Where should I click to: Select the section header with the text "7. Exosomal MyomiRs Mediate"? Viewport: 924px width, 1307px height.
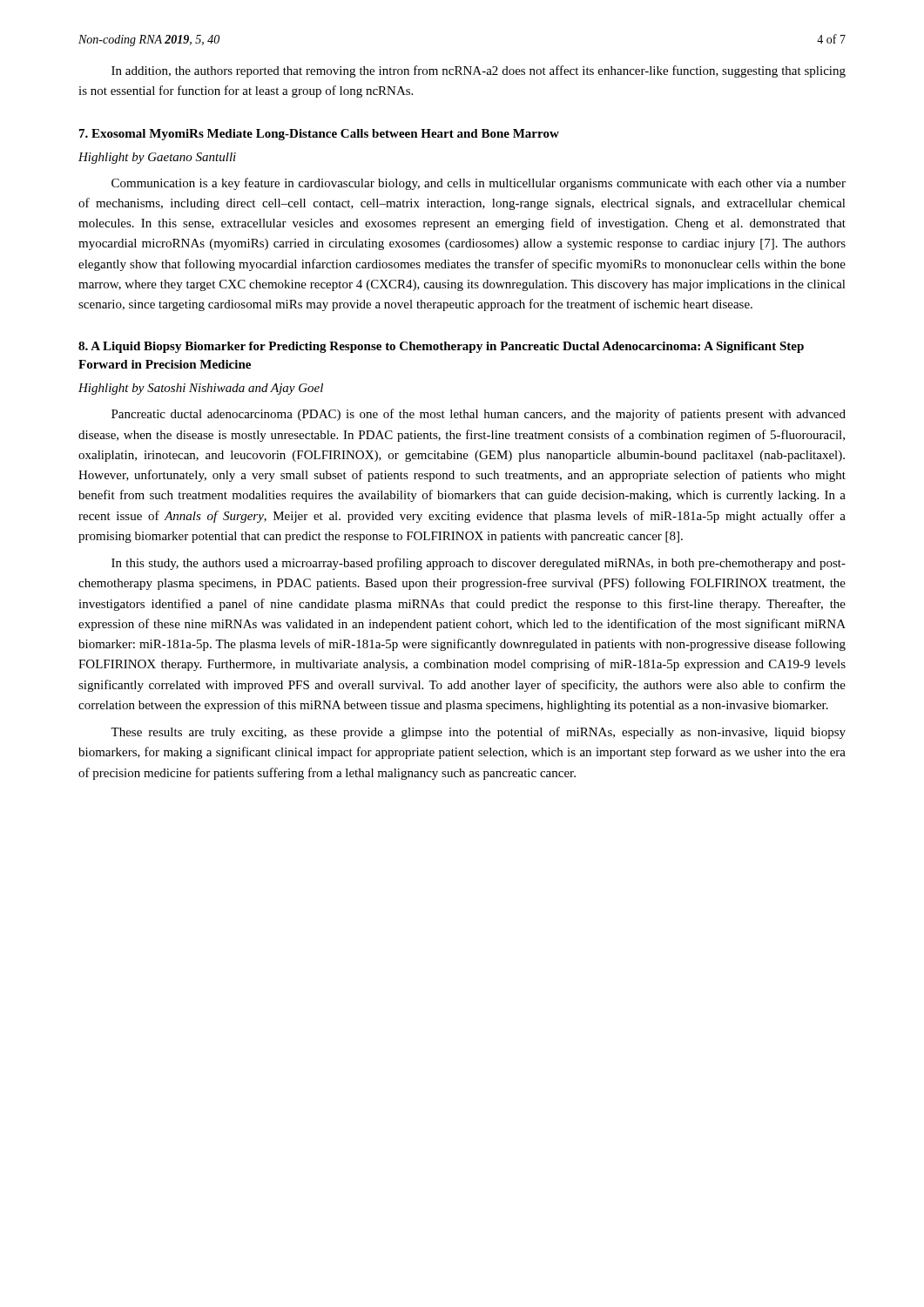(x=319, y=133)
